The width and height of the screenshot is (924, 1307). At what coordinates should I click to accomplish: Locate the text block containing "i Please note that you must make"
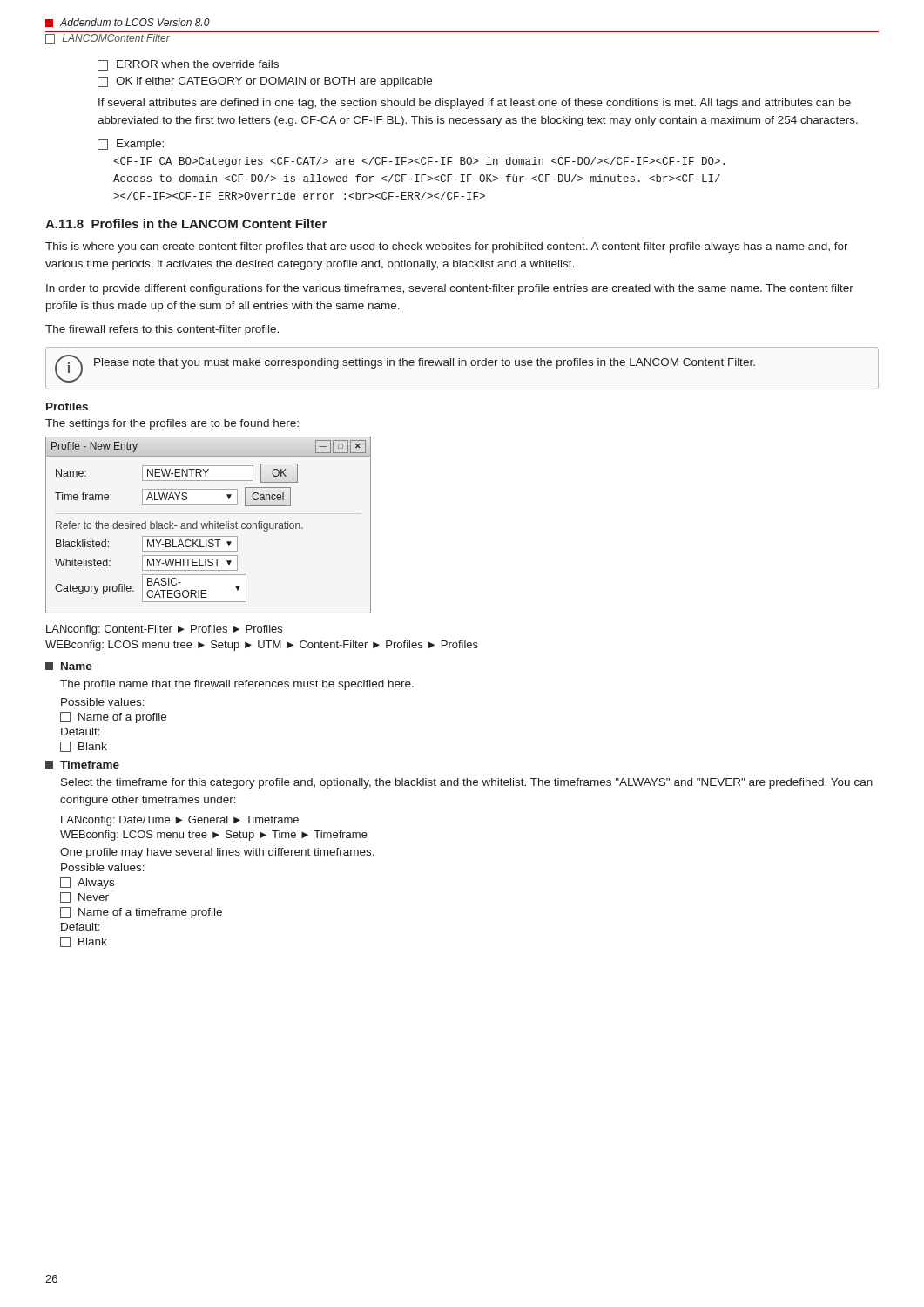click(405, 368)
